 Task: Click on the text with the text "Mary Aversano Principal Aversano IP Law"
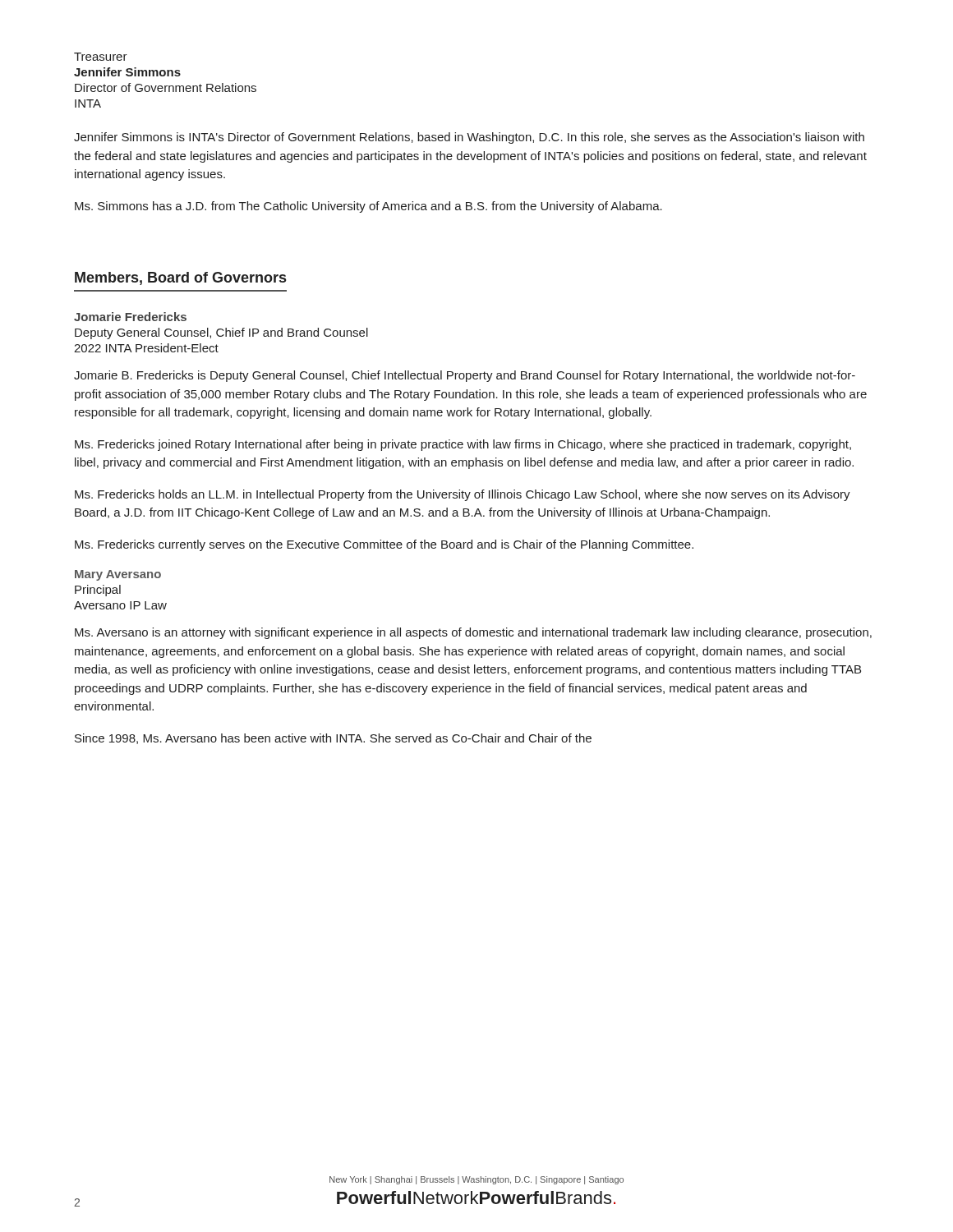[118, 575]
